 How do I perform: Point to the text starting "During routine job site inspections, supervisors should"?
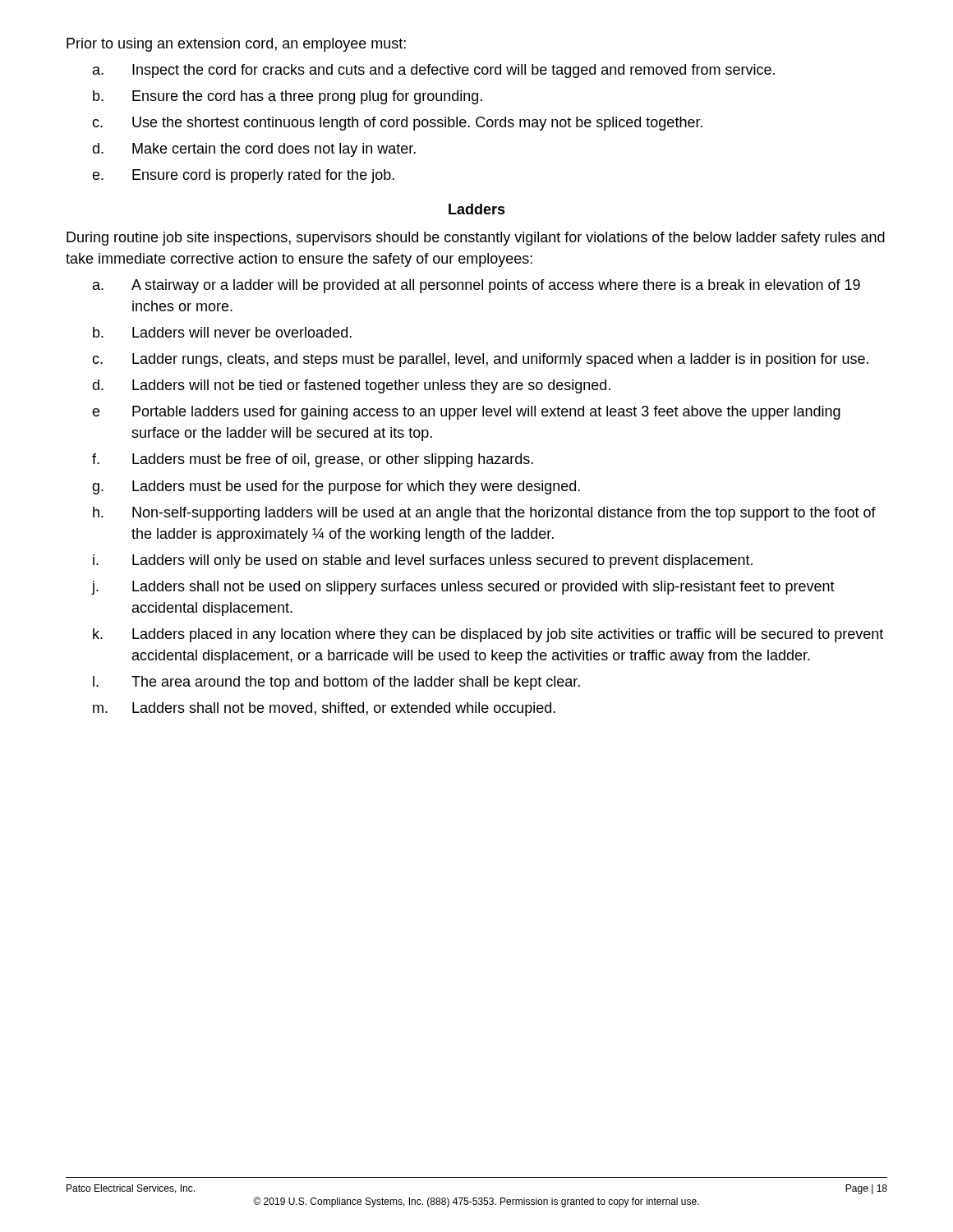(476, 248)
